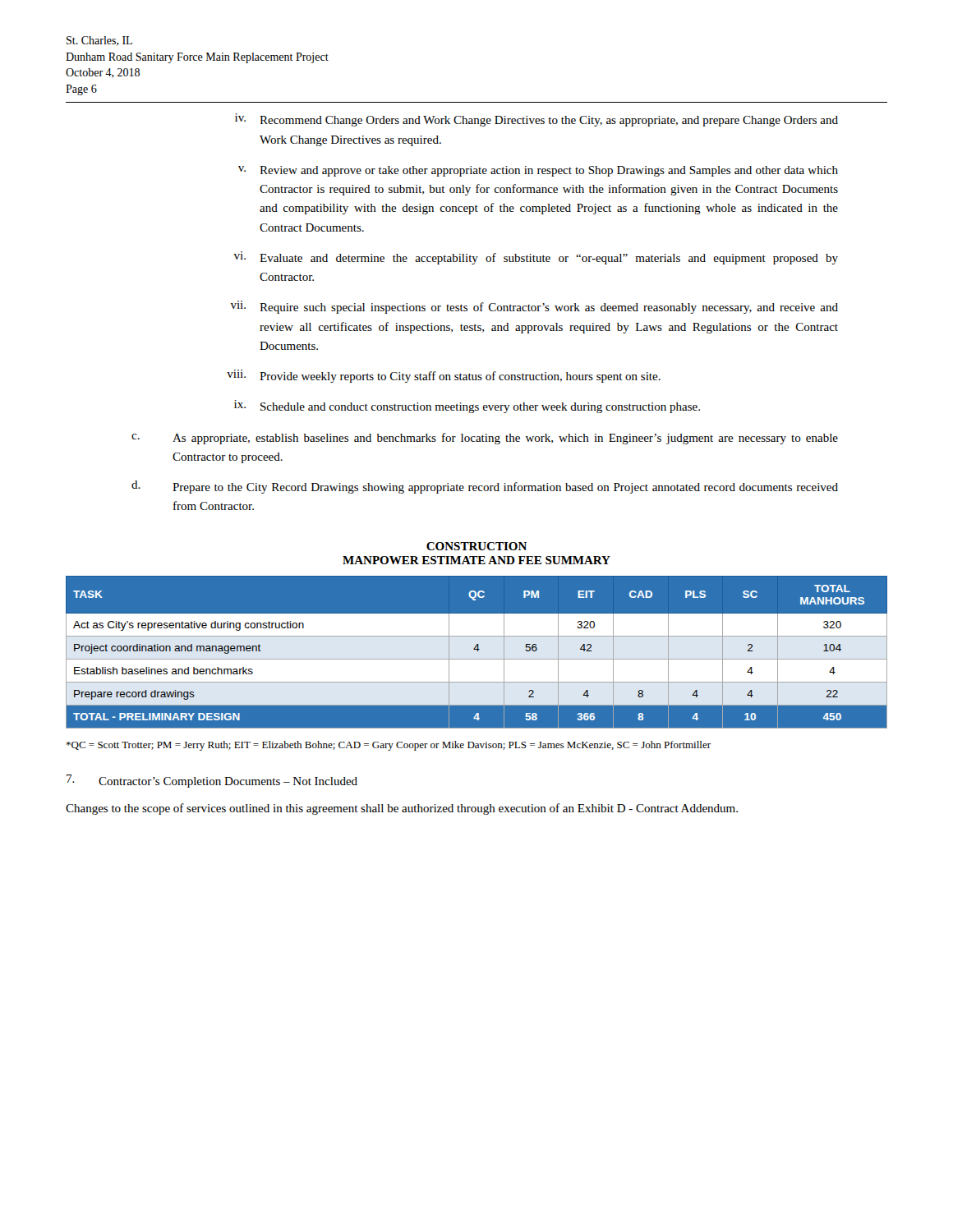953x1232 pixels.
Task: Locate the list item that reads "viii. Provide weekly reports"
Action: (518, 377)
